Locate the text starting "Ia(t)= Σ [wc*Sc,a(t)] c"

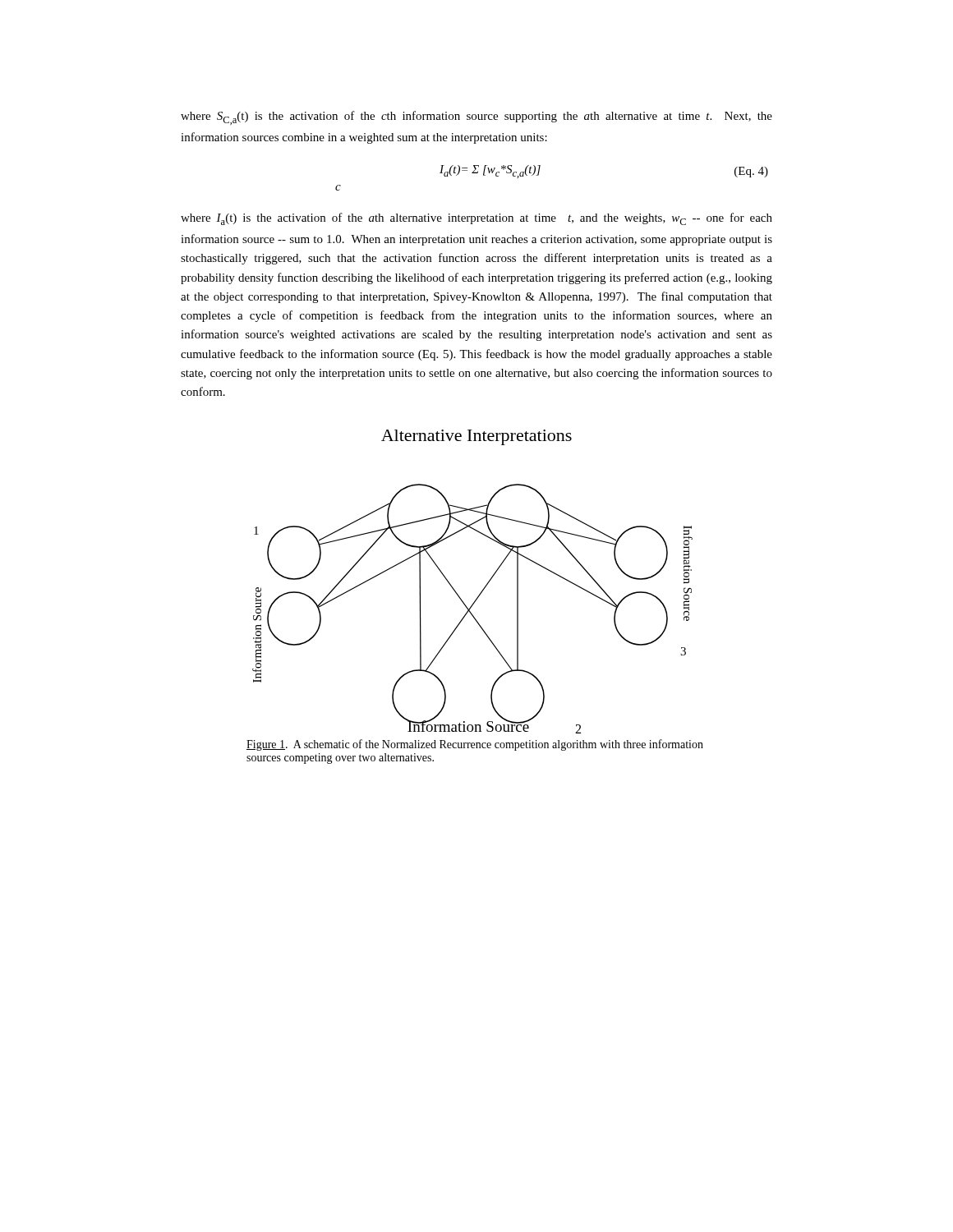click(x=476, y=178)
